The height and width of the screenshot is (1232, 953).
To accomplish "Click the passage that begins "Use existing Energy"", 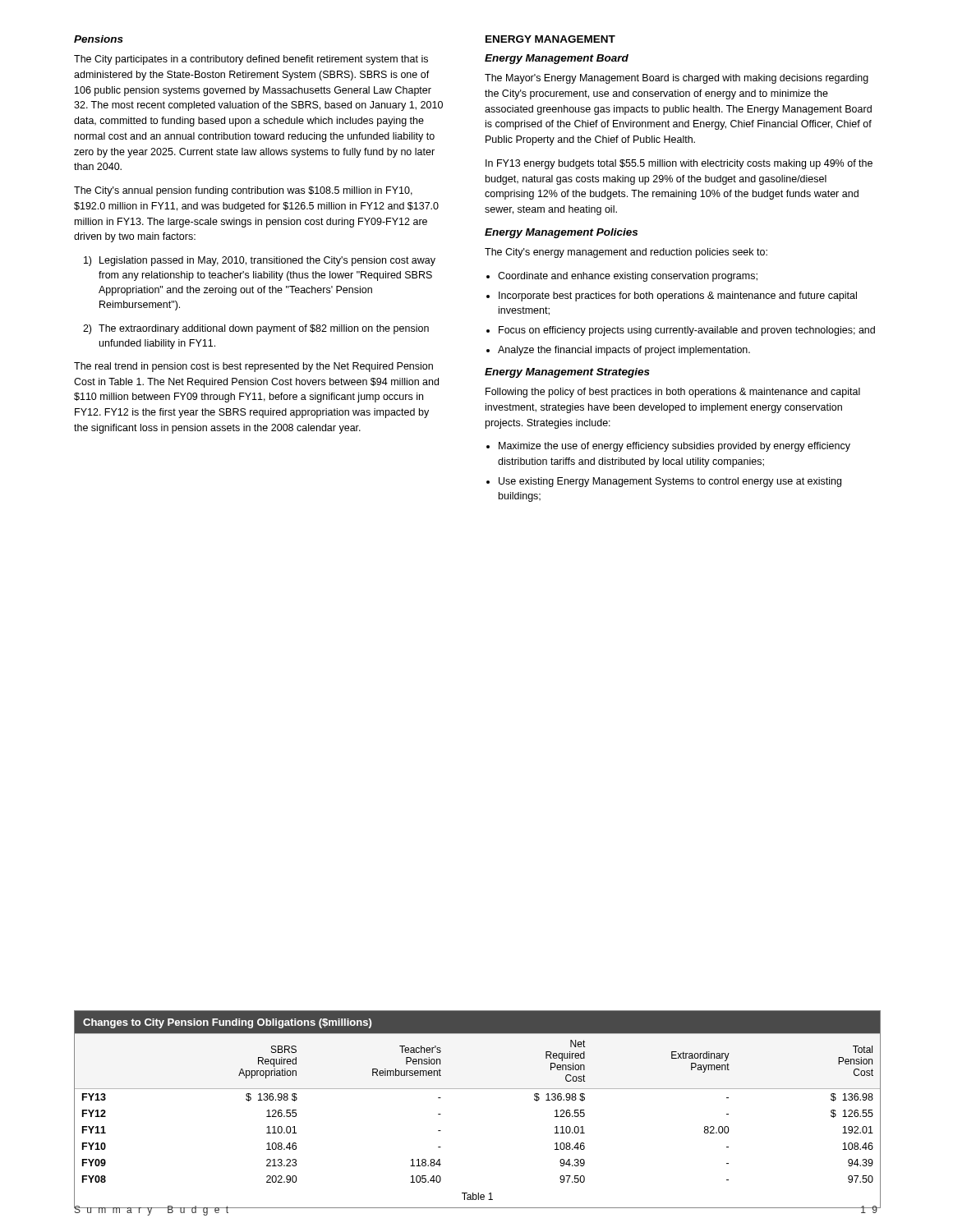I will point(688,488).
